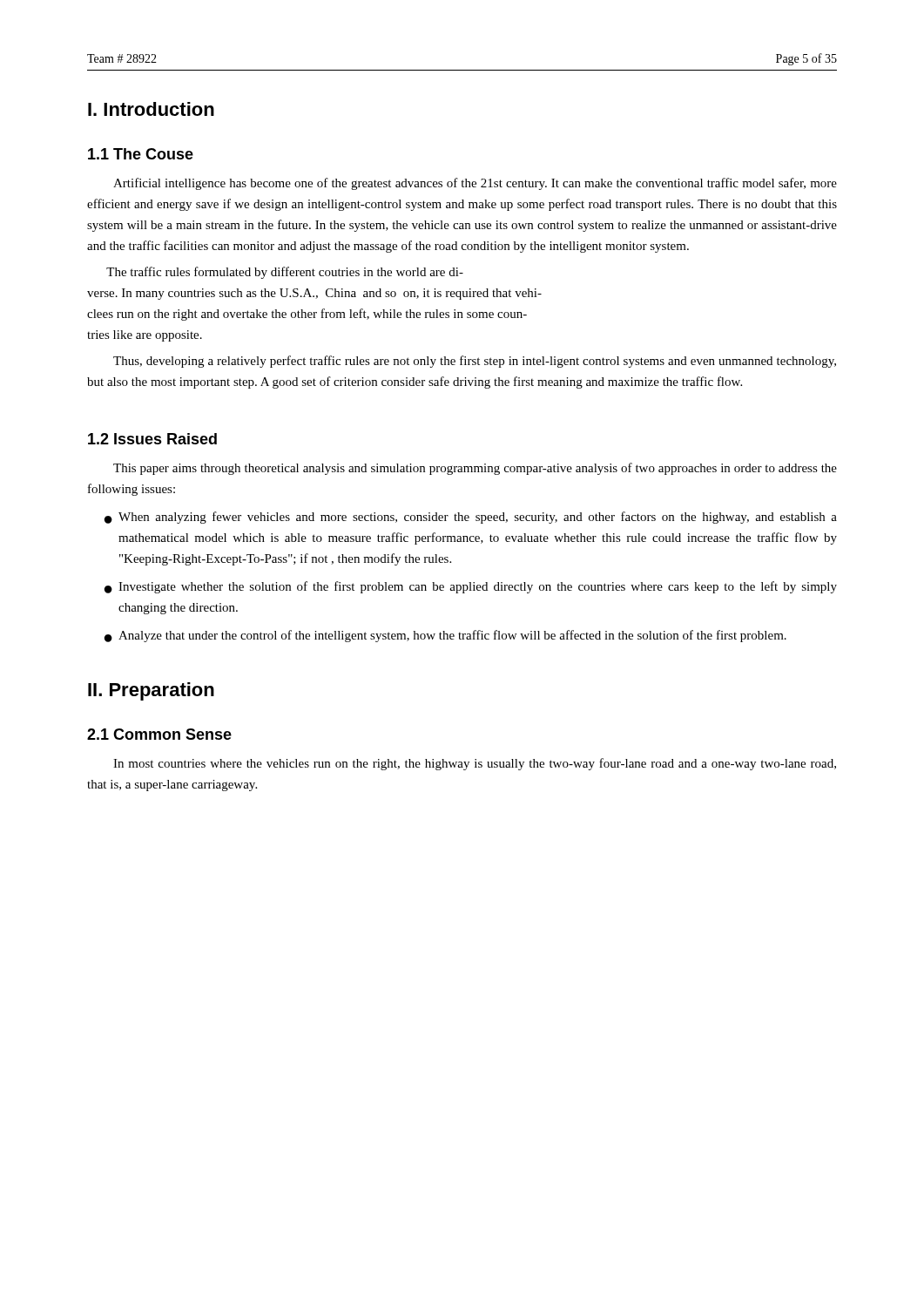
Task: Click on the region starting "In most countries where the vehicles"
Action: pos(462,774)
